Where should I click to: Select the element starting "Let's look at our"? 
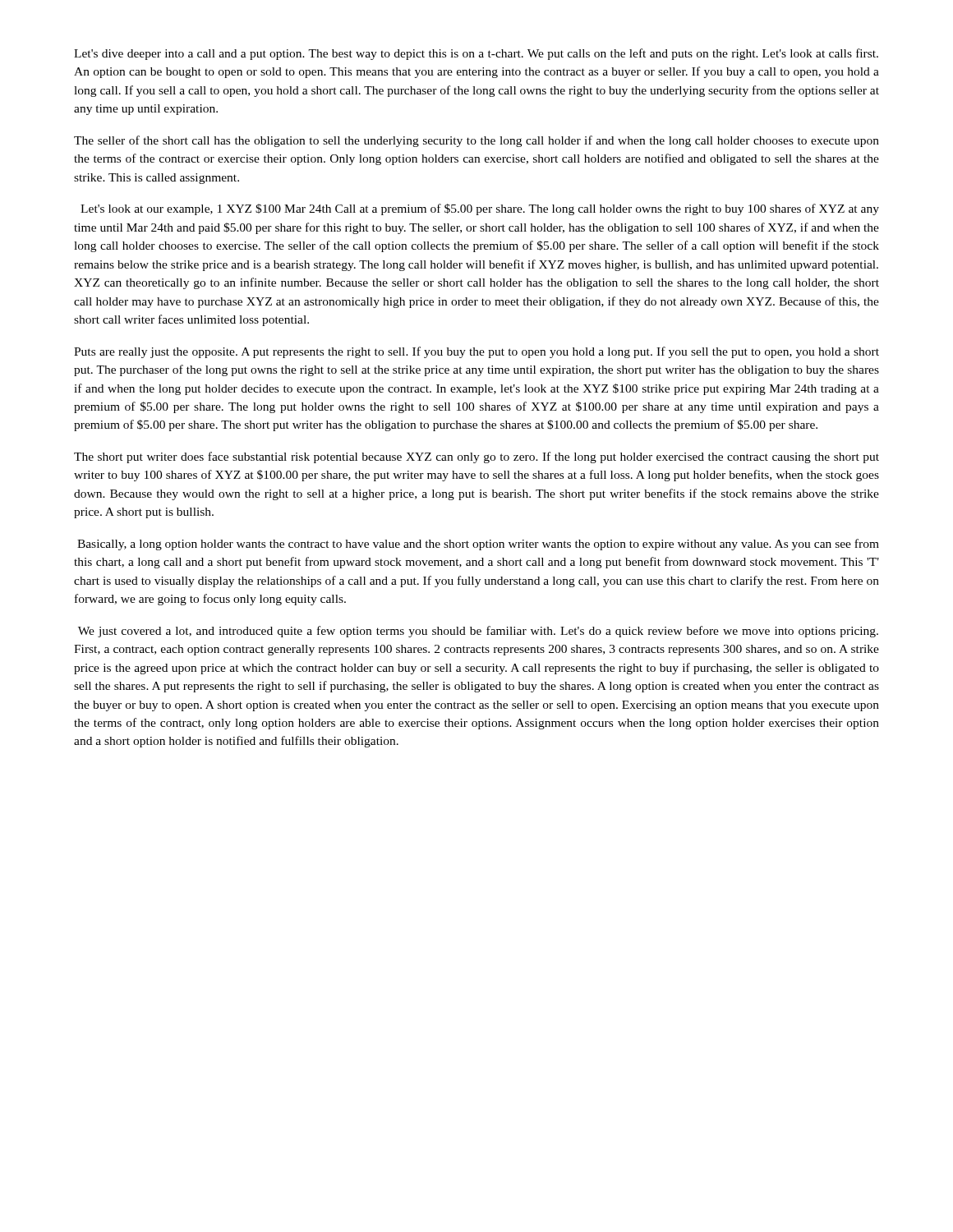[476, 264]
